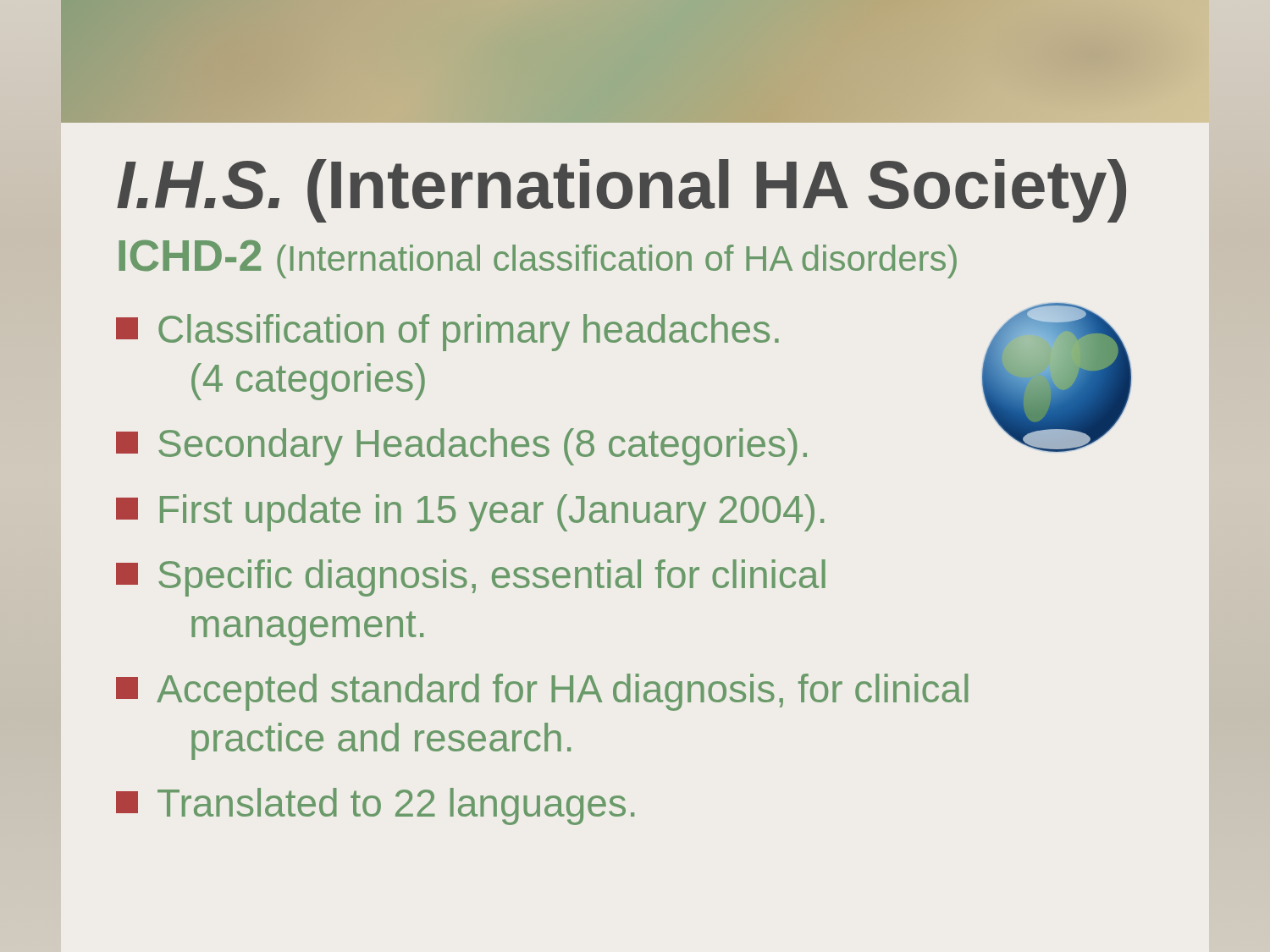Find "I.H.S. (International HA Society)" on this page
The height and width of the screenshot is (952, 1270).
[x=623, y=185]
